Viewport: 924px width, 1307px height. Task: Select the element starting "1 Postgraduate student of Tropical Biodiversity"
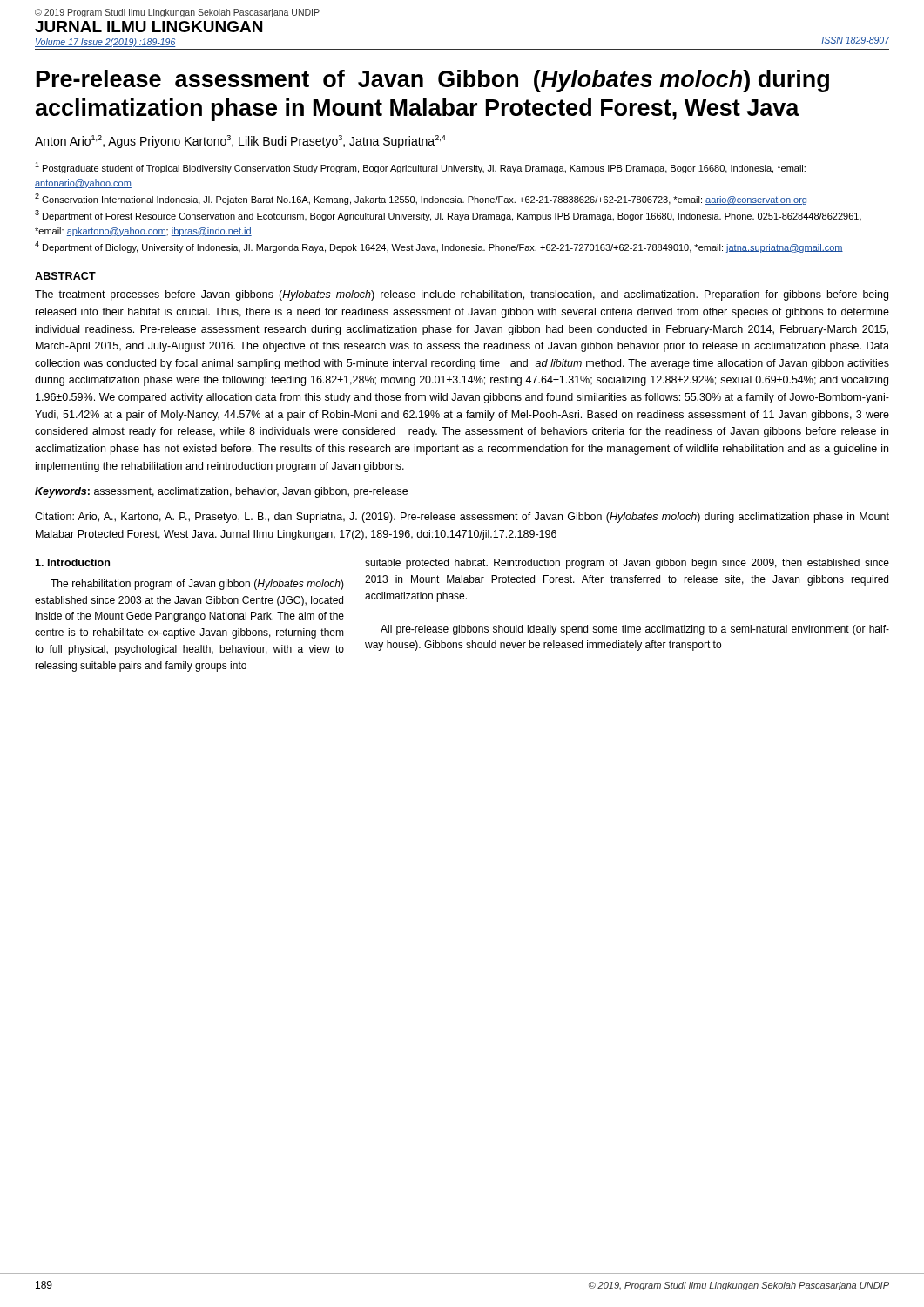point(448,206)
